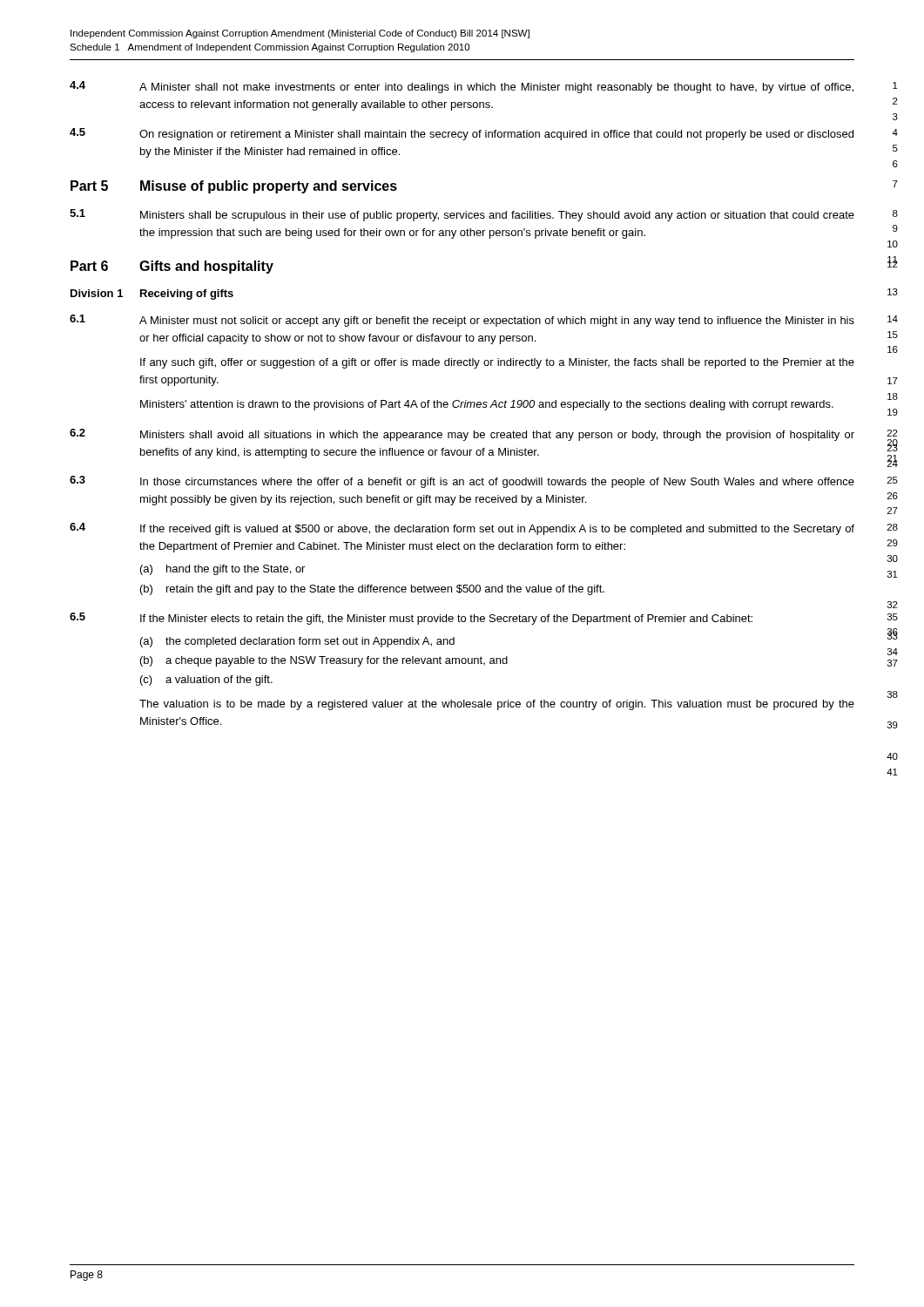This screenshot has height=1307, width=924.
Task: Find the element starting "3 In those"
Action: coord(462,491)
